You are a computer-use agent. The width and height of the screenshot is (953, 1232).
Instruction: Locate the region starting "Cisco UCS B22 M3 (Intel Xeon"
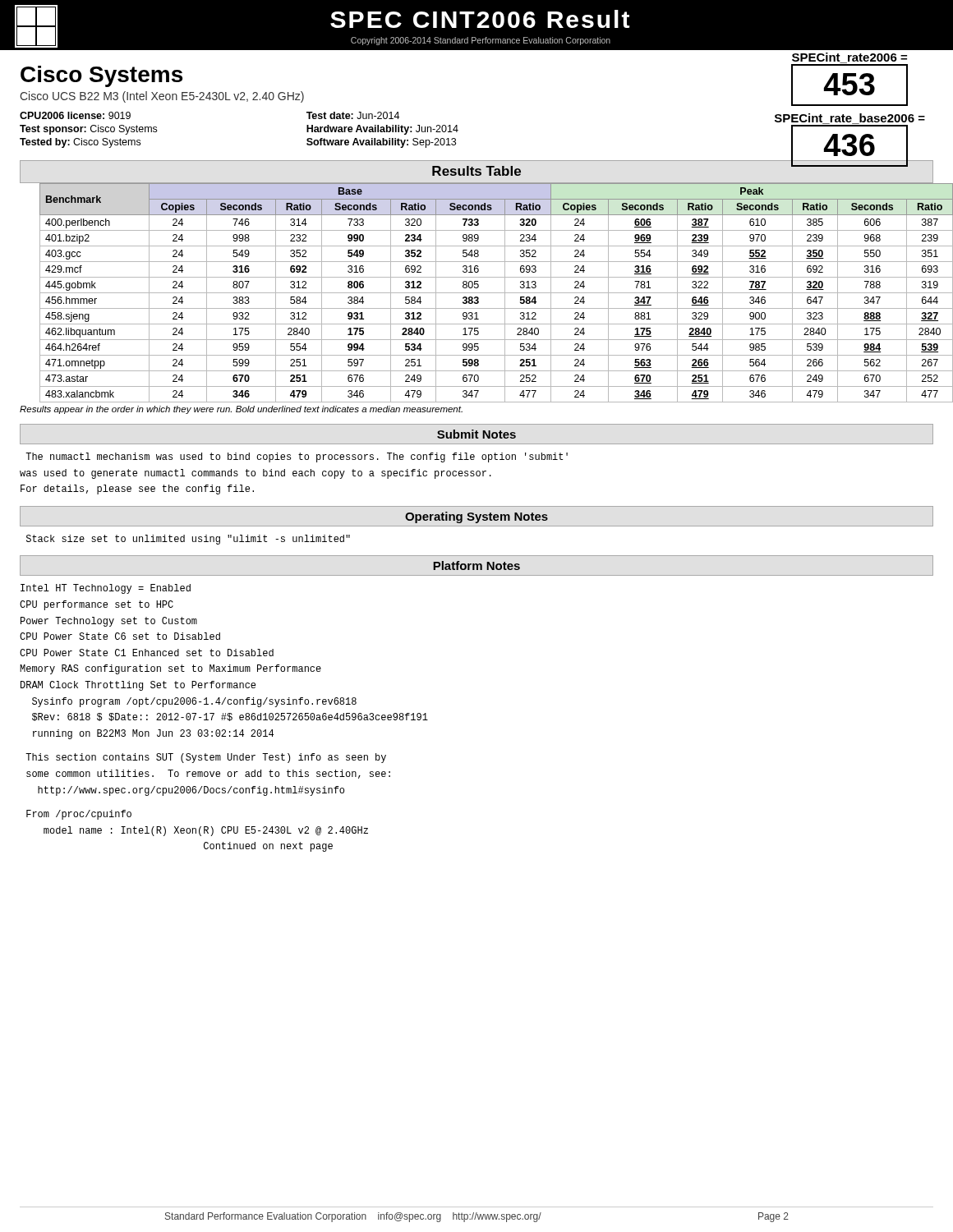162,96
